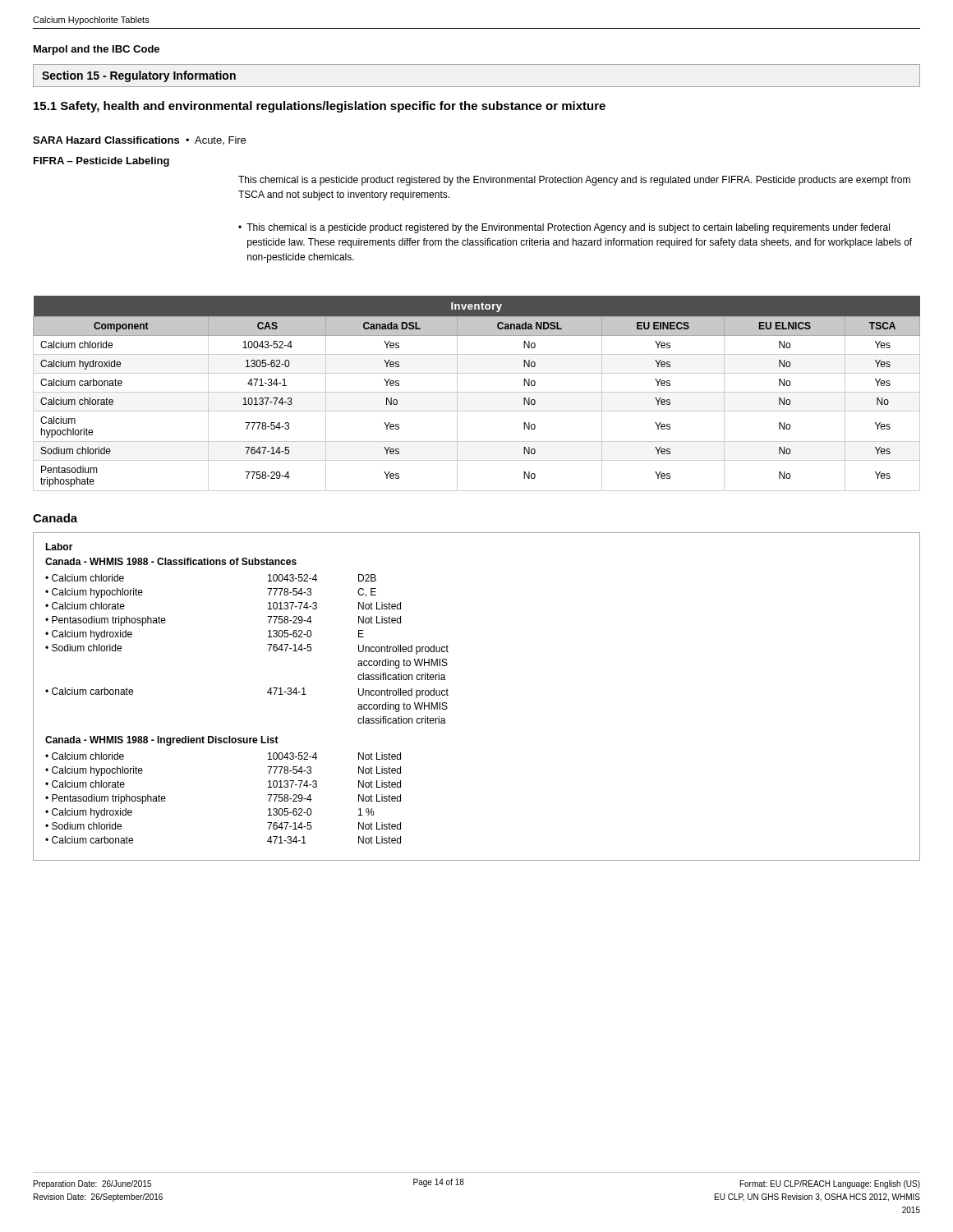Locate the text "SARA Hazard Classifications • Acute, Fire"
The width and height of the screenshot is (953, 1232).
pyautogui.click(x=140, y=140)
